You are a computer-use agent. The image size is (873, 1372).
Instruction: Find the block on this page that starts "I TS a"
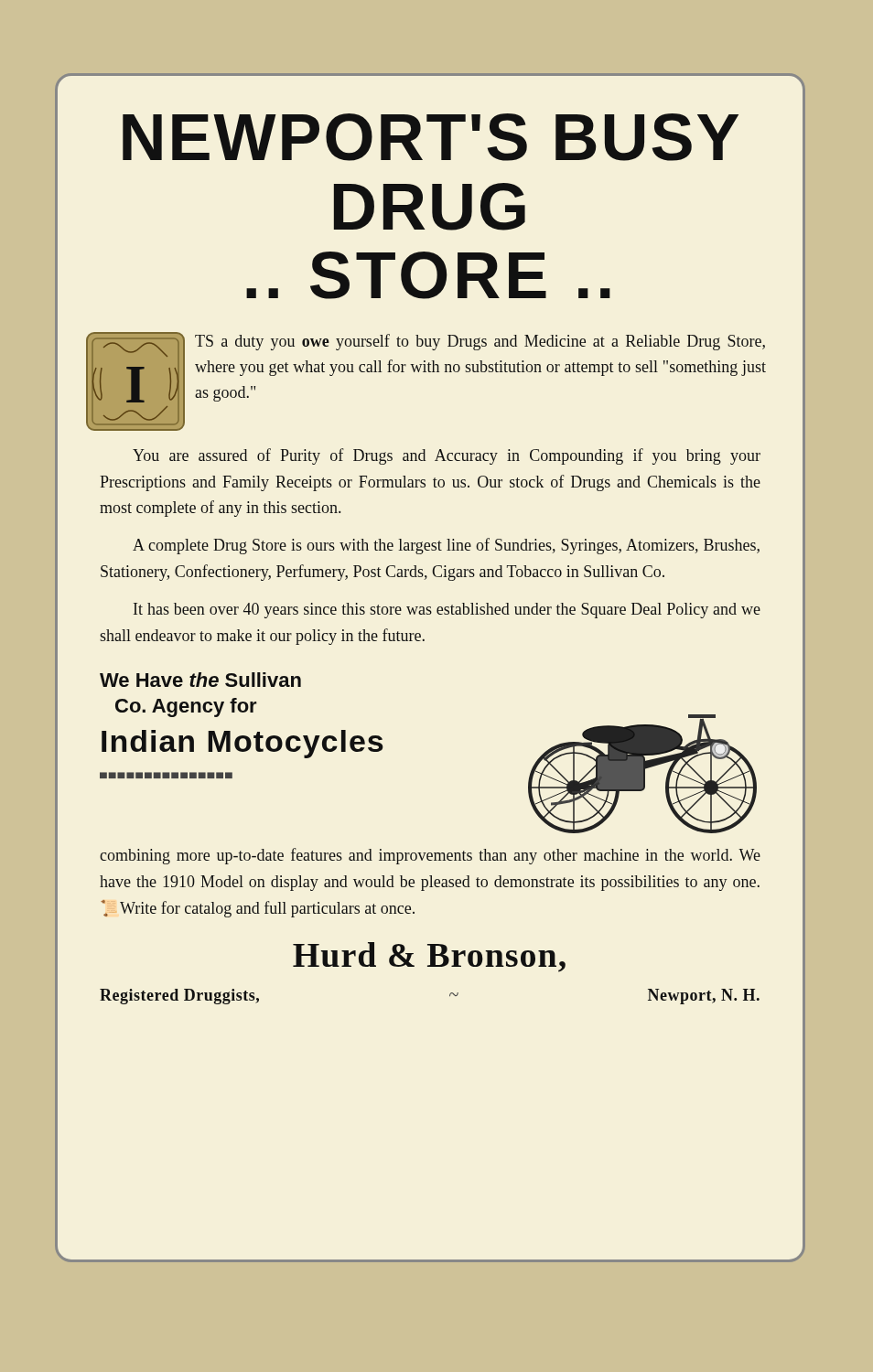[426, 380]
